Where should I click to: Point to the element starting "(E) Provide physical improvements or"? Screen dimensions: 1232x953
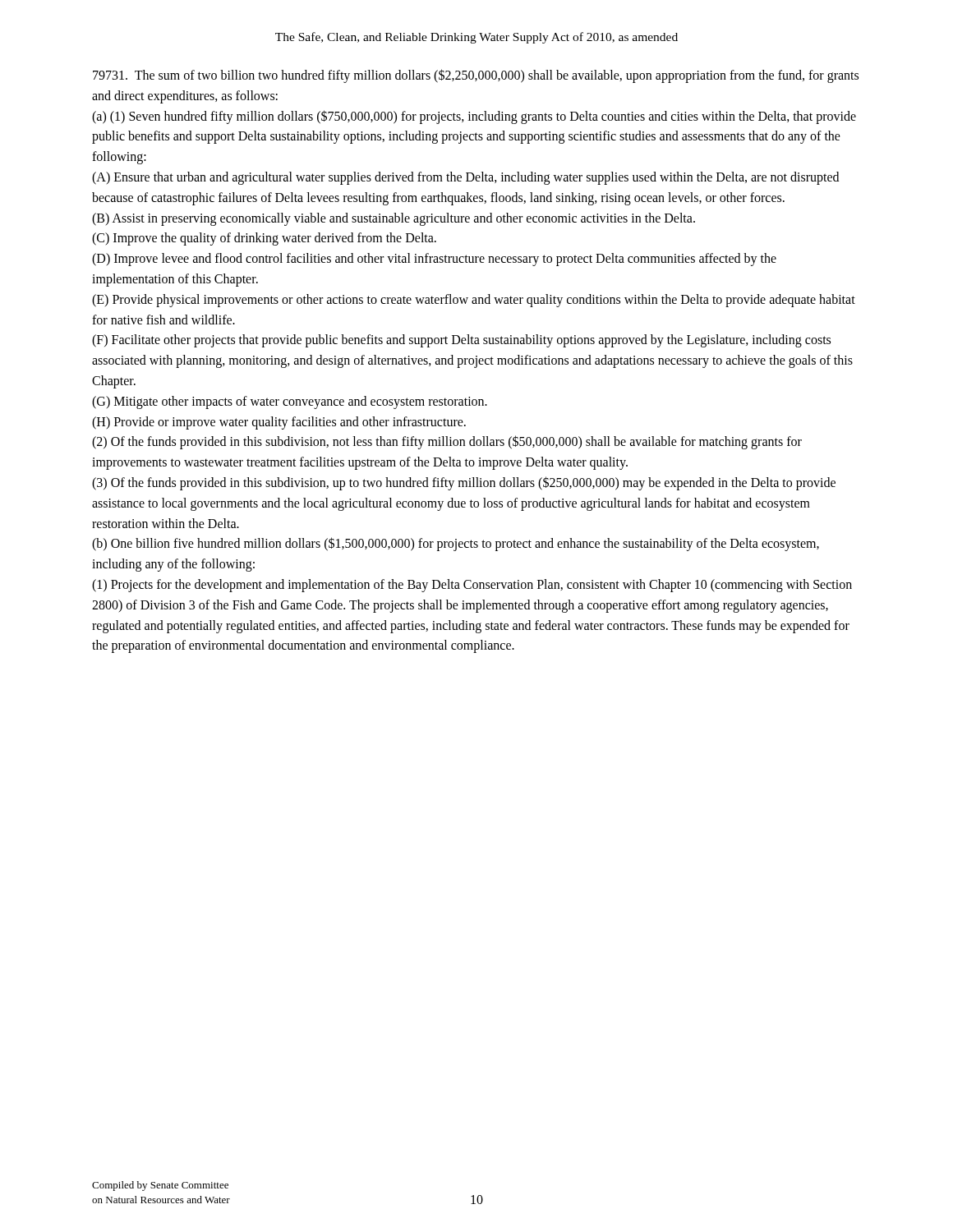click(x=476, y=310)
